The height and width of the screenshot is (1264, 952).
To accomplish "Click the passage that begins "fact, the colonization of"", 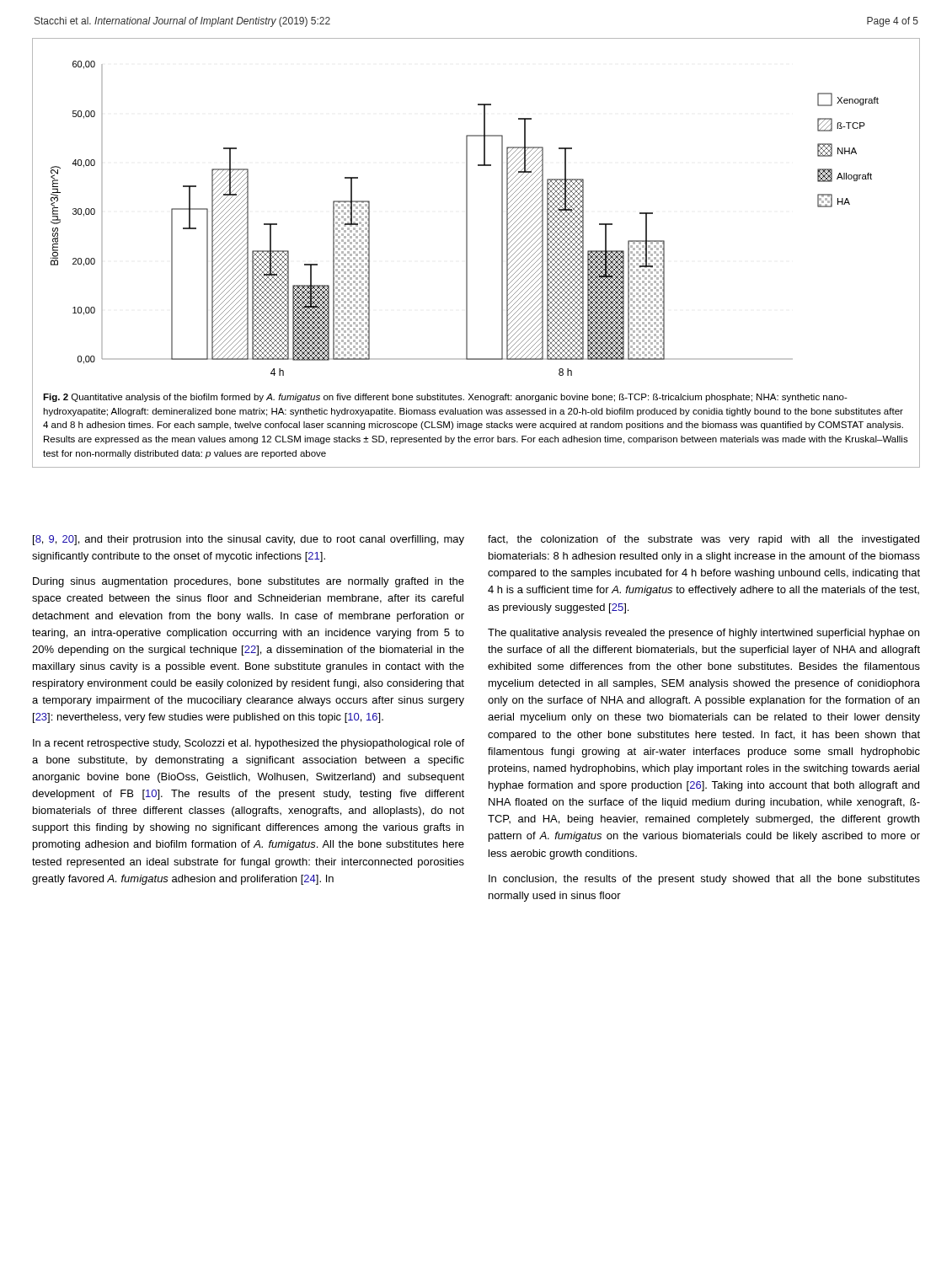I will 704,718.
